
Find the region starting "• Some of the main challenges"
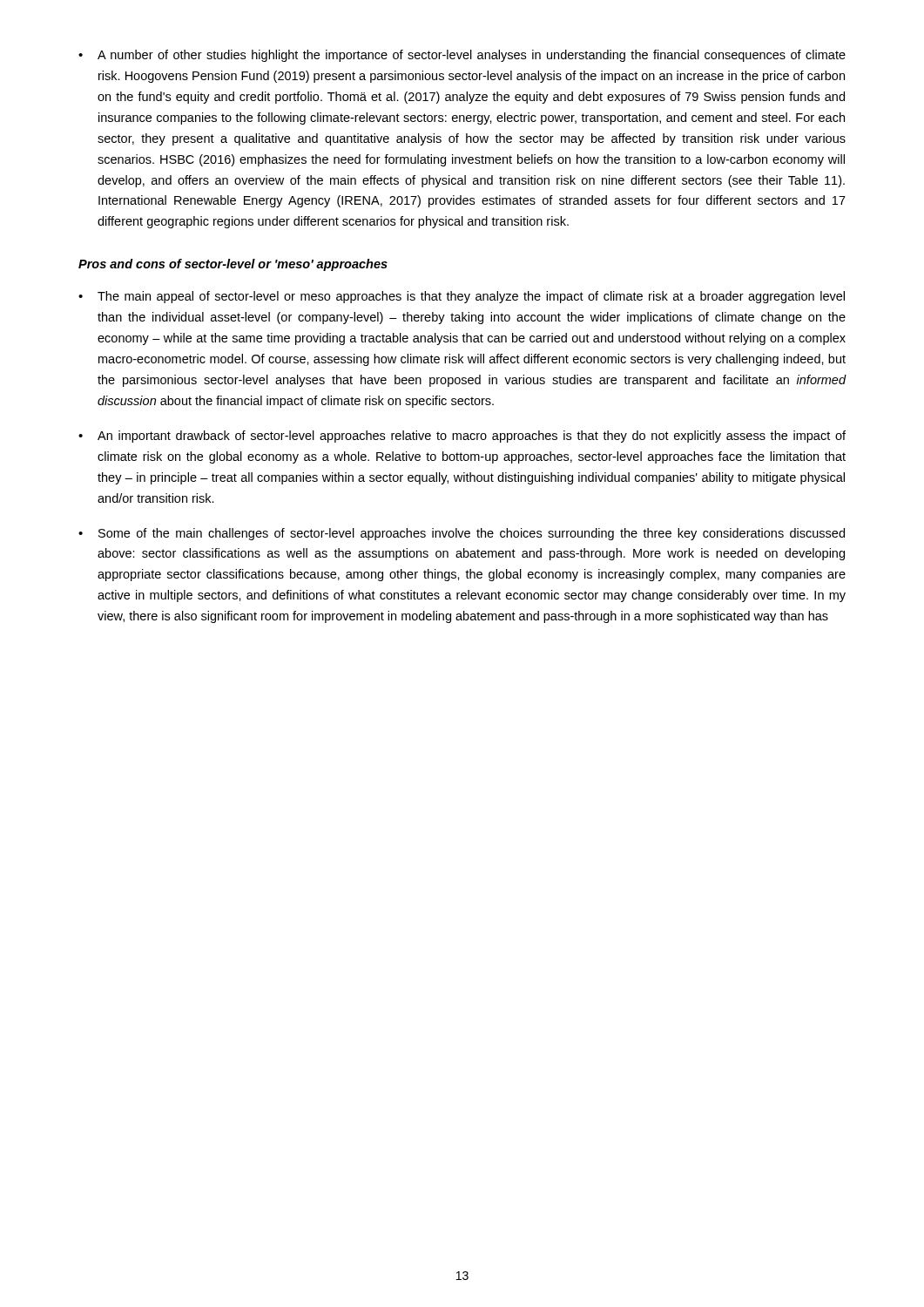coord(462,575)
